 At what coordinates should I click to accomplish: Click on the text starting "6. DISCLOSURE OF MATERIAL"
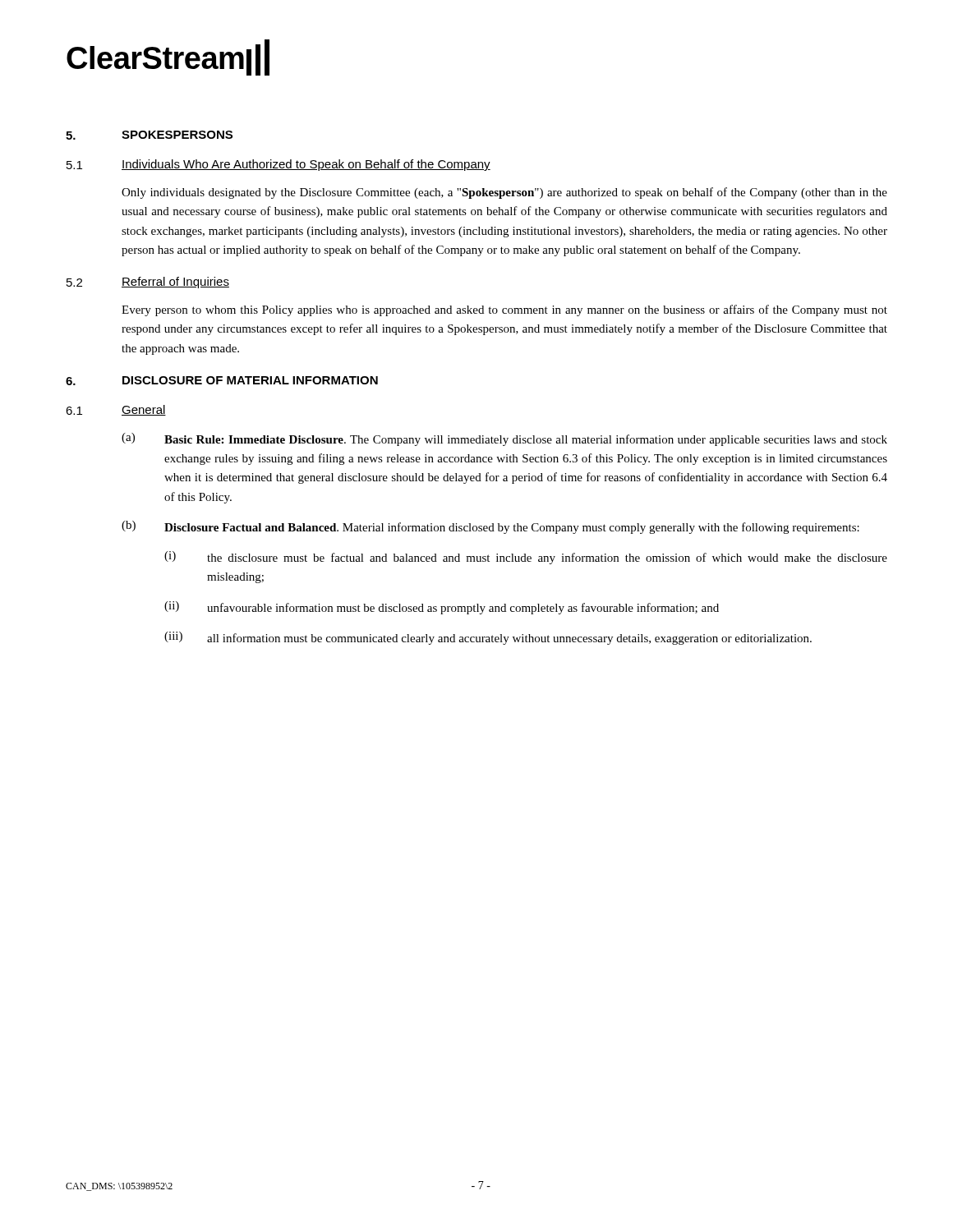tap(222, 381)
